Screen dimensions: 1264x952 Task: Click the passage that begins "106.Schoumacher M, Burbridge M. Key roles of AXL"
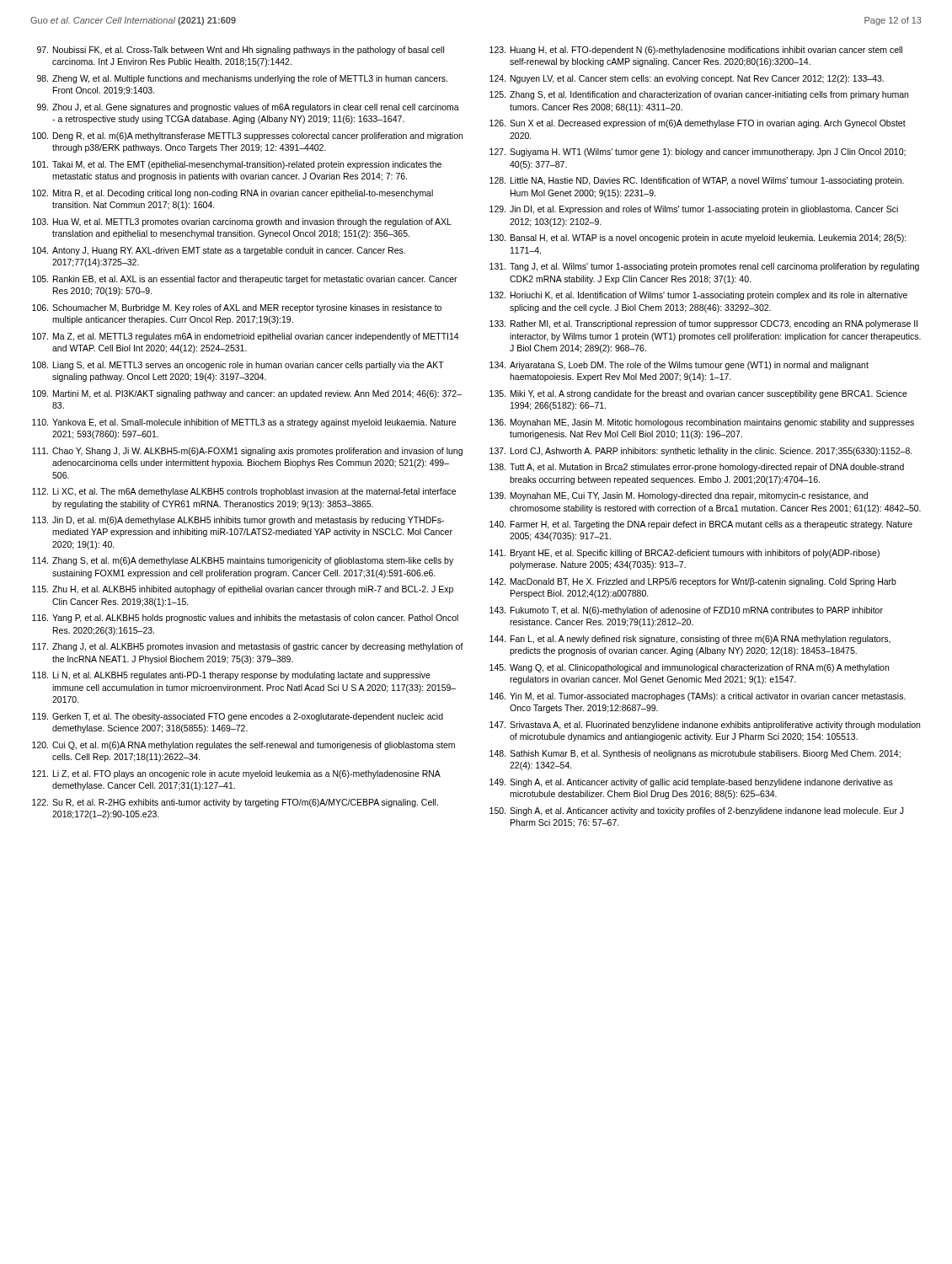247,314
